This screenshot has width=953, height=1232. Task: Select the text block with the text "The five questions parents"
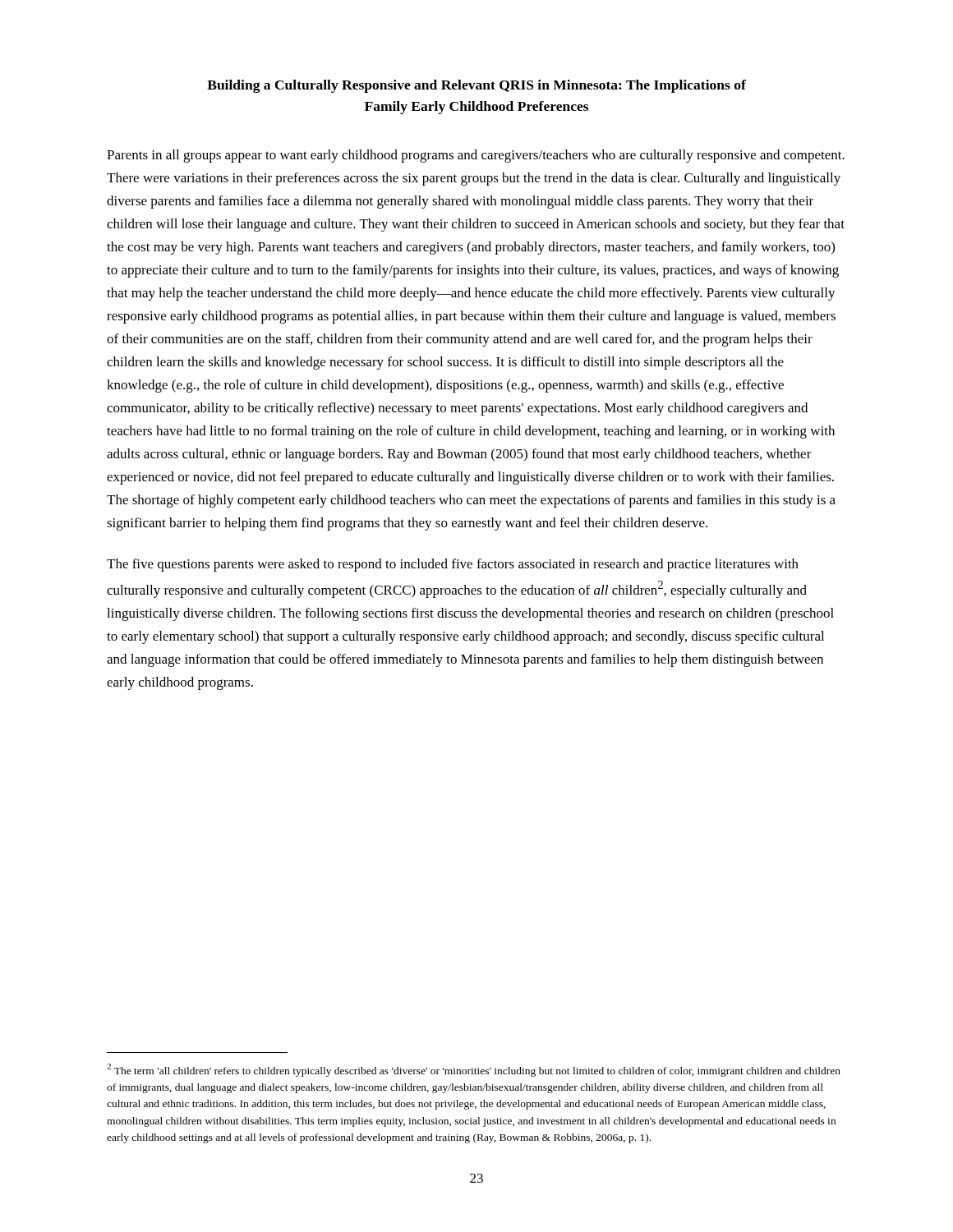point(476,624)
